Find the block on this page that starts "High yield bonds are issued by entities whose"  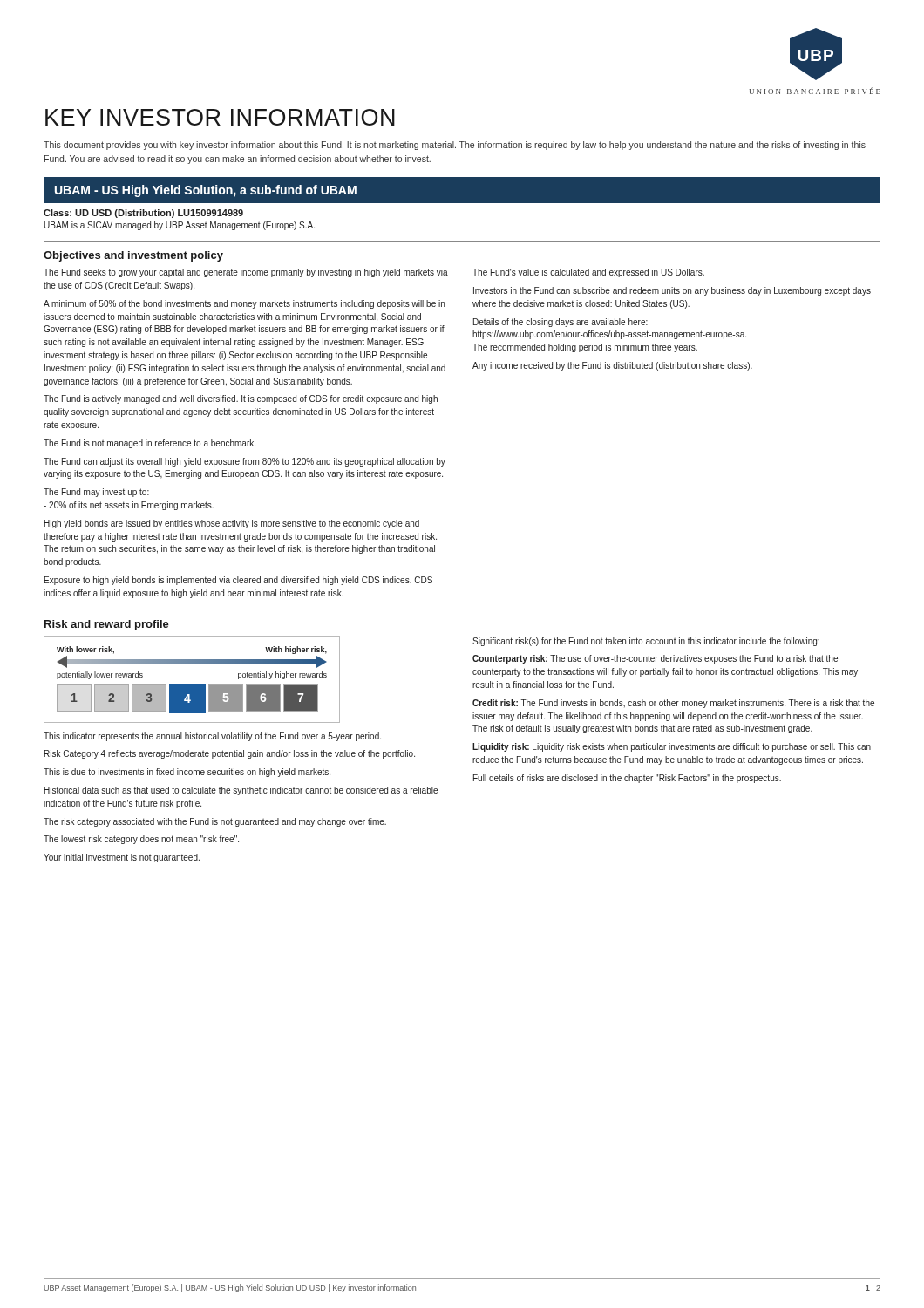click(241, 543)
